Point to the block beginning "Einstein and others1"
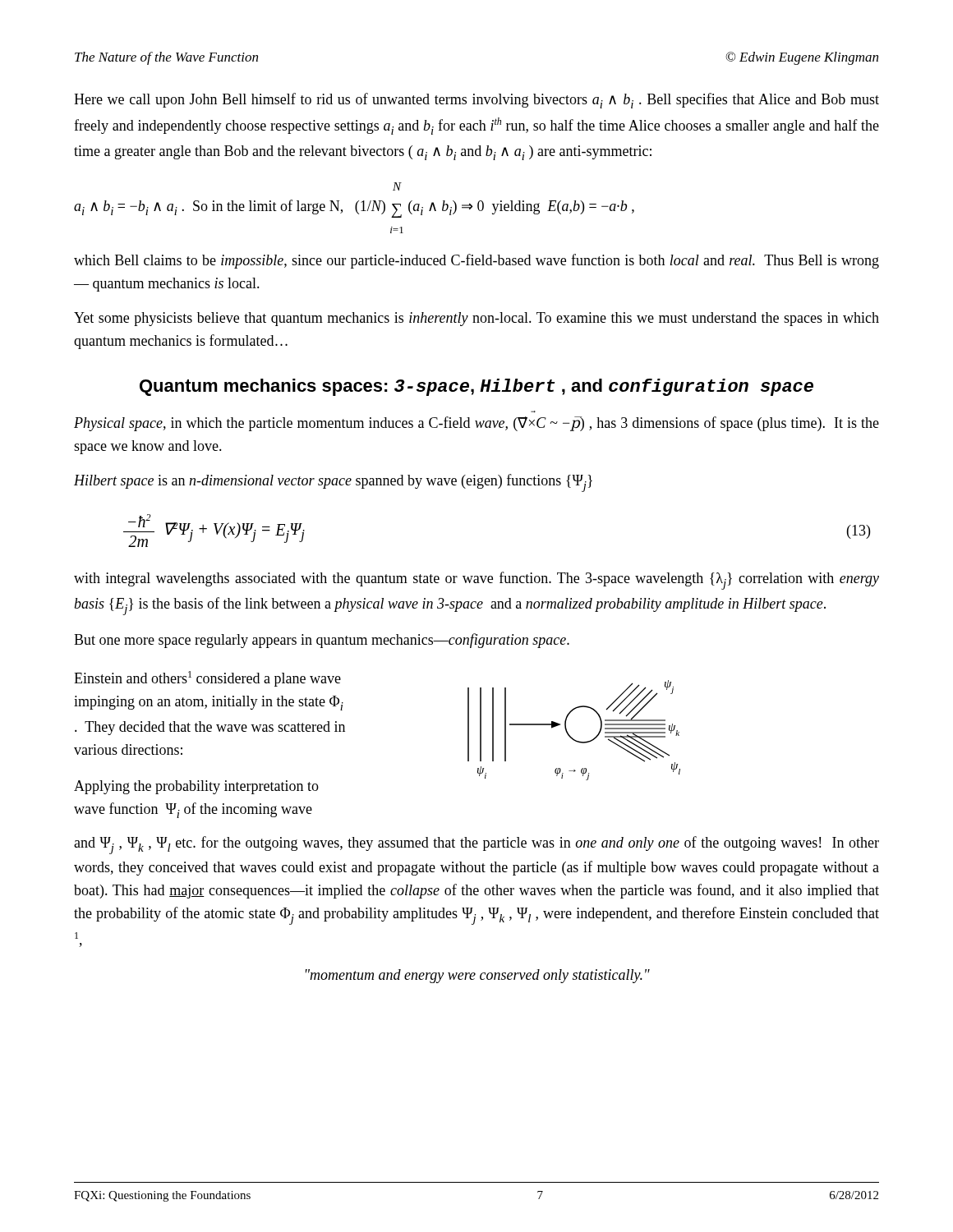Viewport: 953px width, 1232px height. tap(210, 713)
